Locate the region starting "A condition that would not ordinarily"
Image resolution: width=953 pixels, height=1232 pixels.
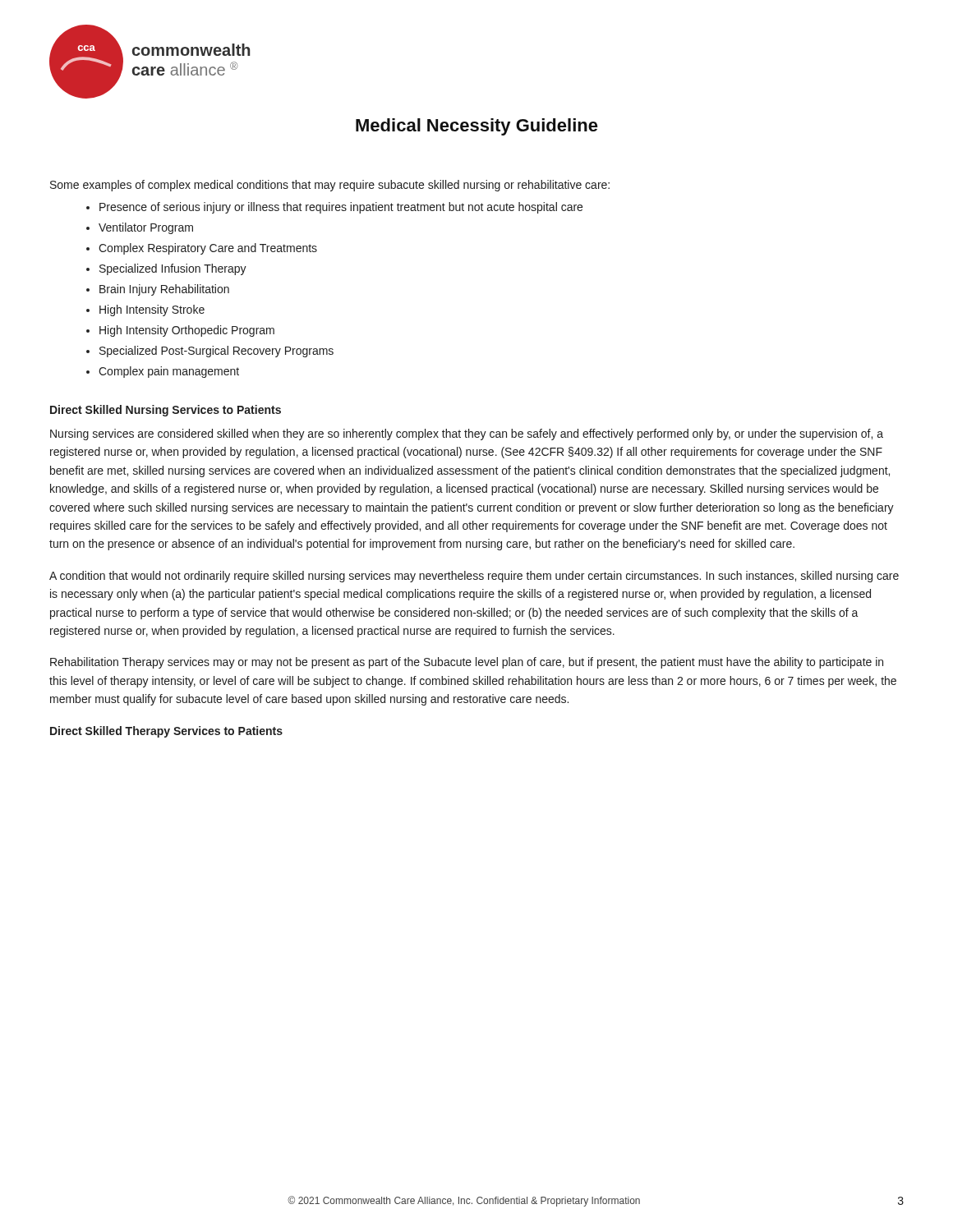[x=474, y=603]
